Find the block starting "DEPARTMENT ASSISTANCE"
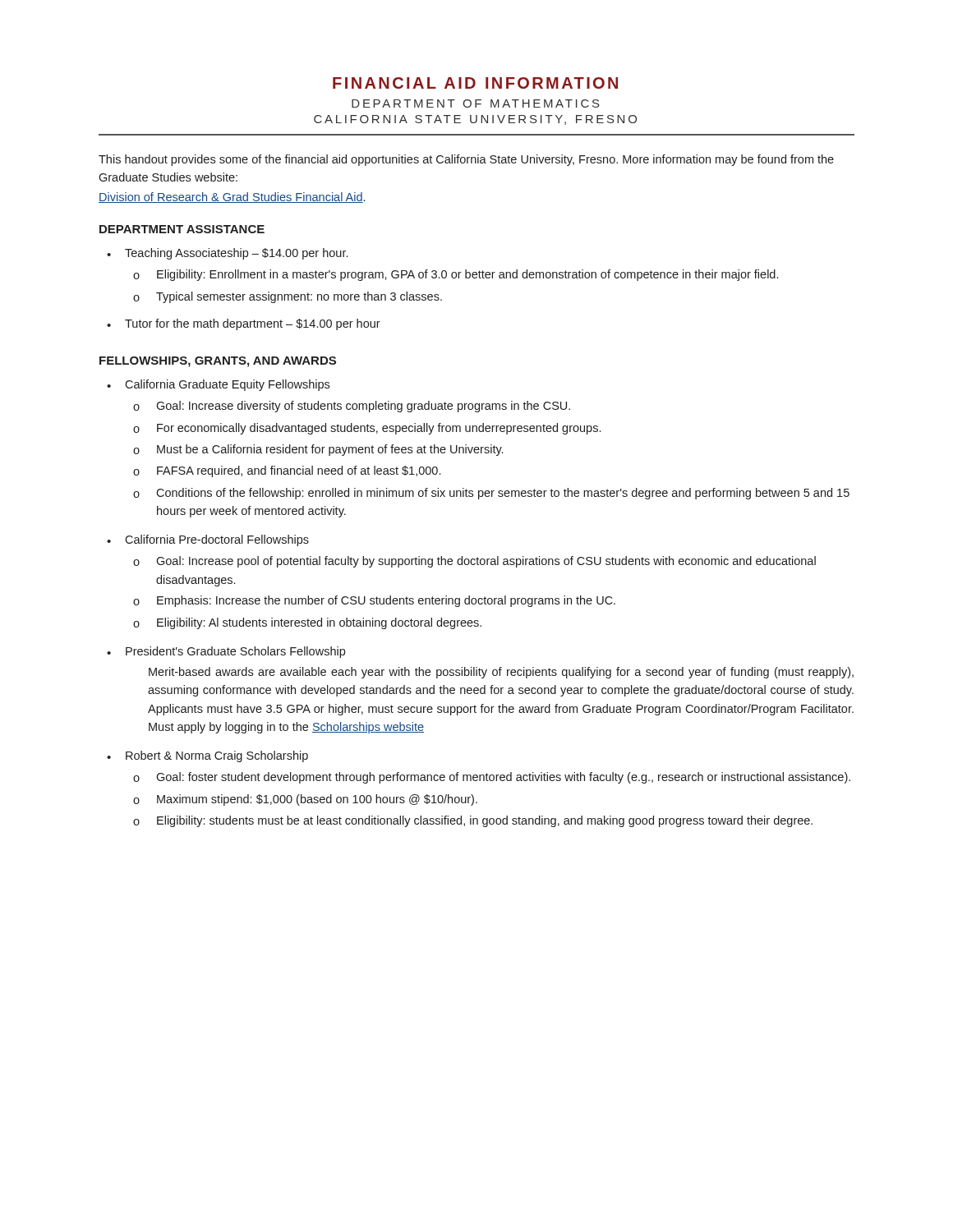This screenshot has height=1232, width=953. point(182,229)
